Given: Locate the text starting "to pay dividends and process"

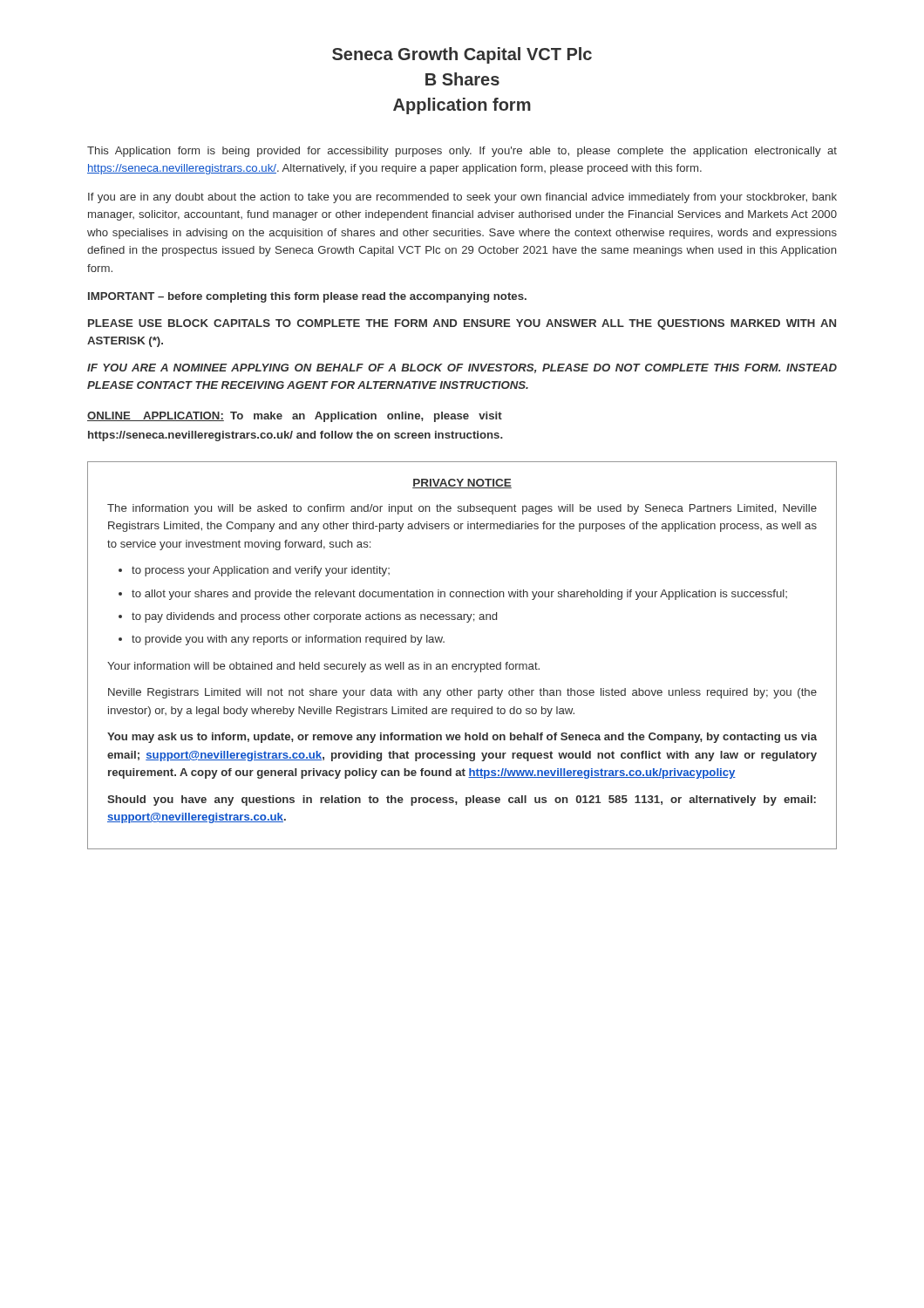Looking at the screenshot, I should (315, 616).
